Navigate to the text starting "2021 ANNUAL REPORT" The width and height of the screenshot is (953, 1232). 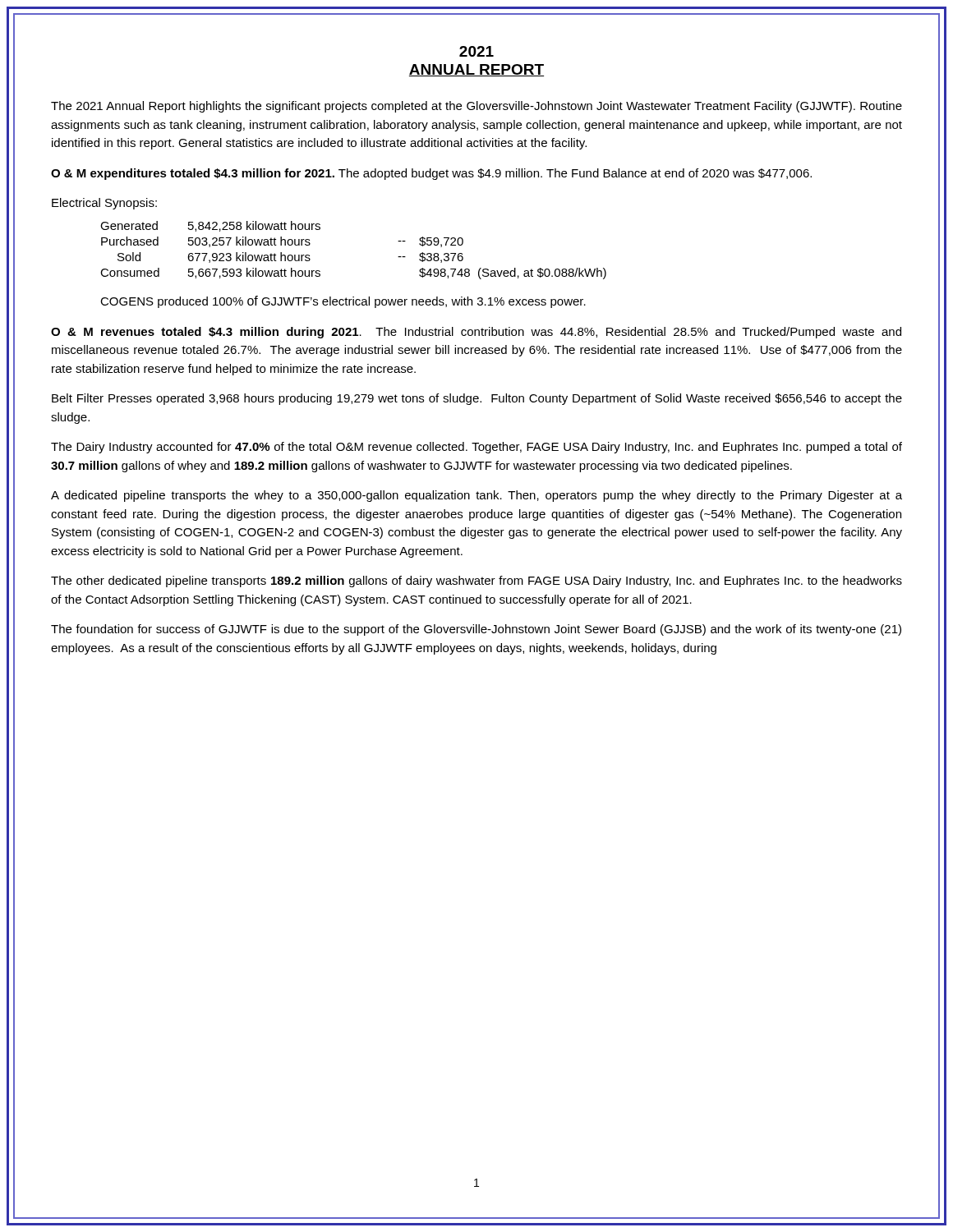coord(476,61)
